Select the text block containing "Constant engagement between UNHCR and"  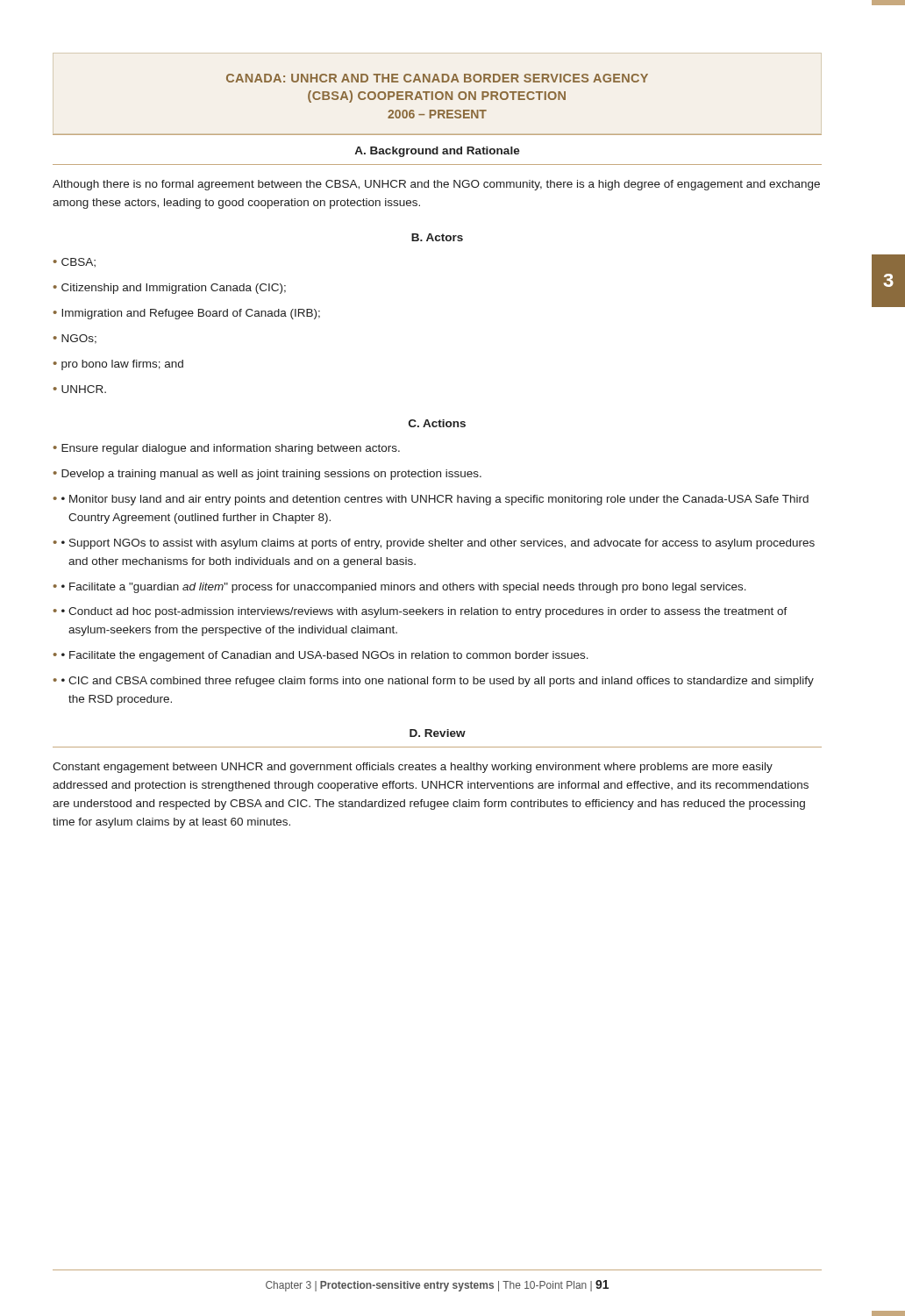click(431, 794)
